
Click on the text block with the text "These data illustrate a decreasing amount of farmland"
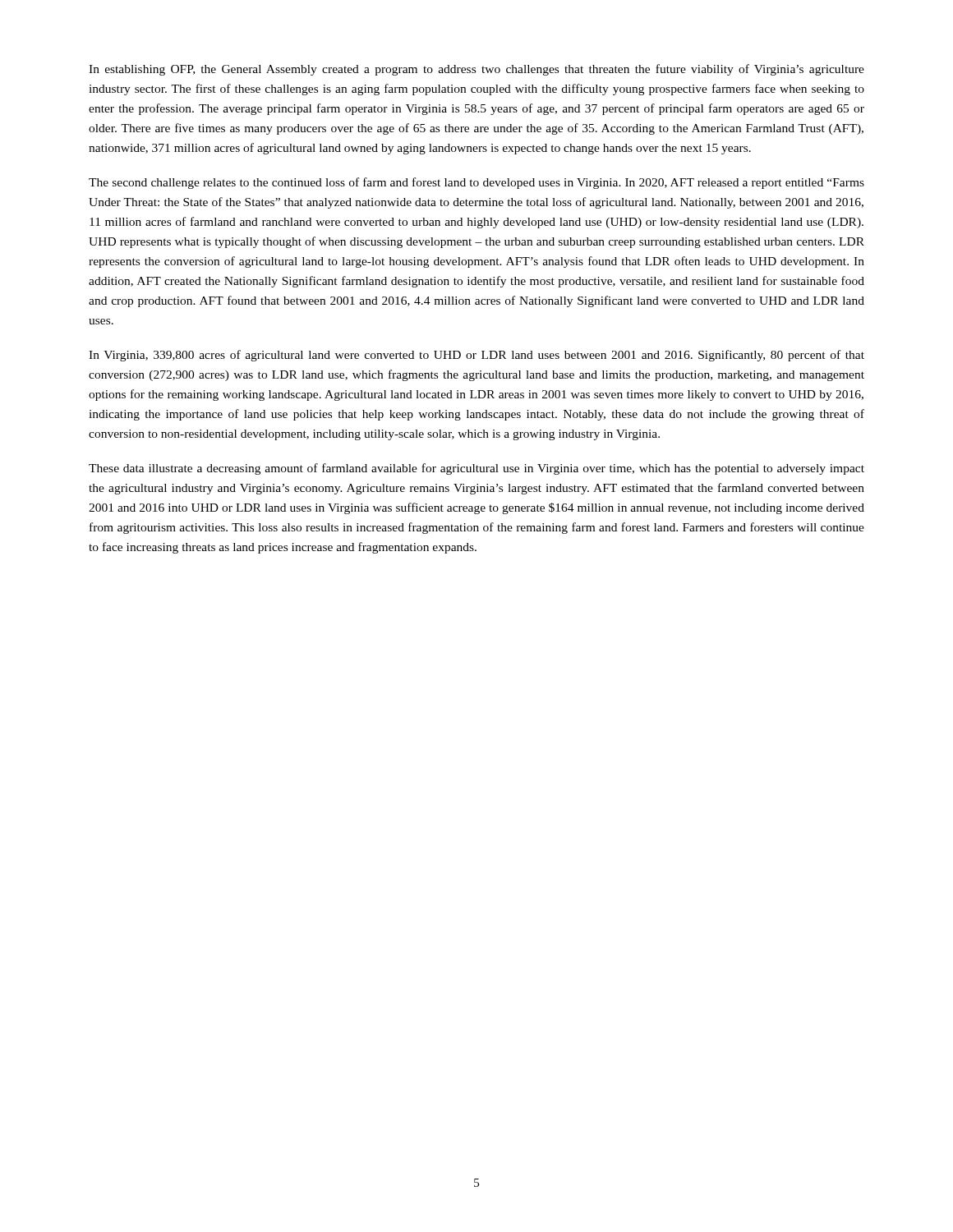(x=476, y=507)
